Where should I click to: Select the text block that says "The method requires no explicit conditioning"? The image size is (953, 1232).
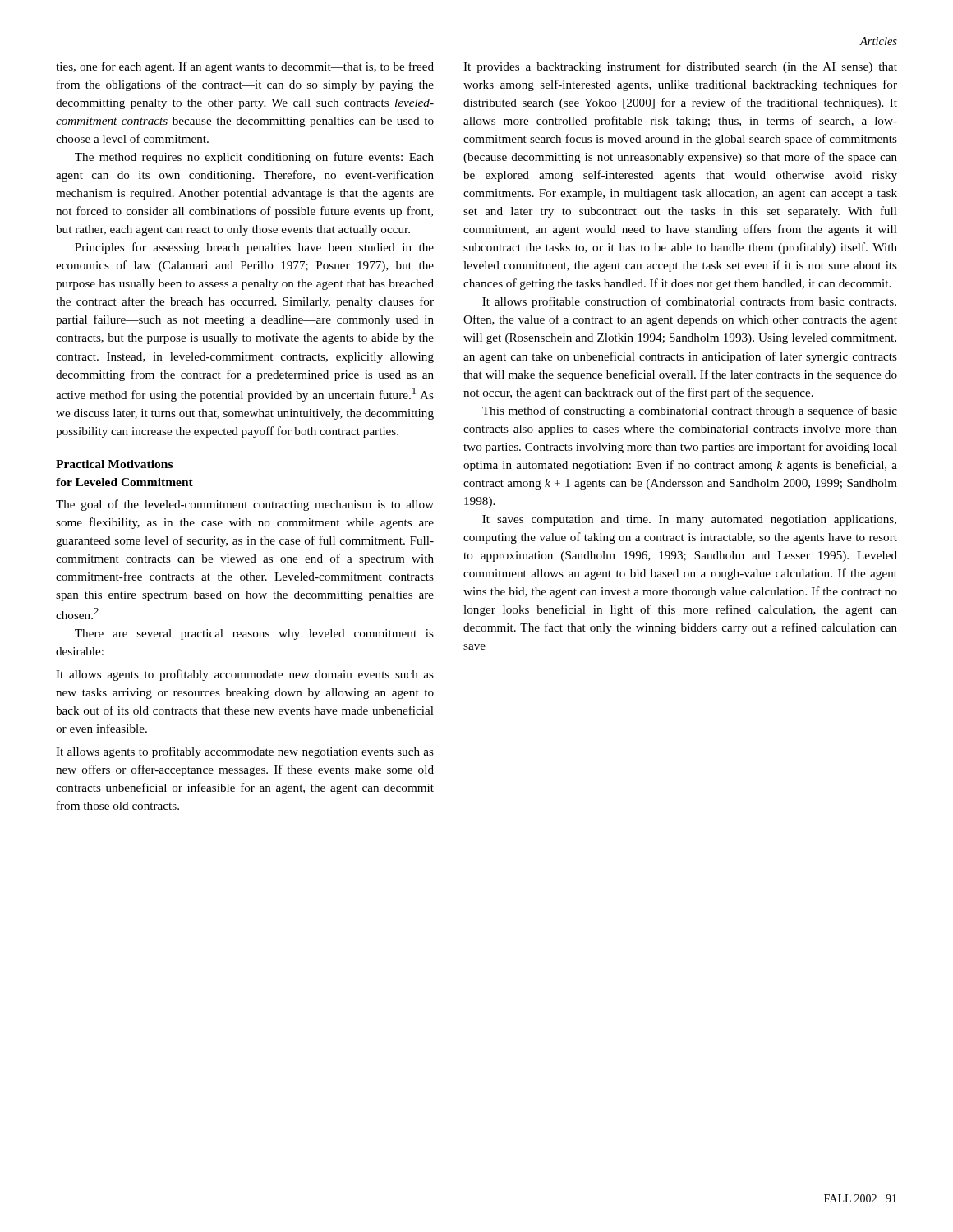(245, 193)
